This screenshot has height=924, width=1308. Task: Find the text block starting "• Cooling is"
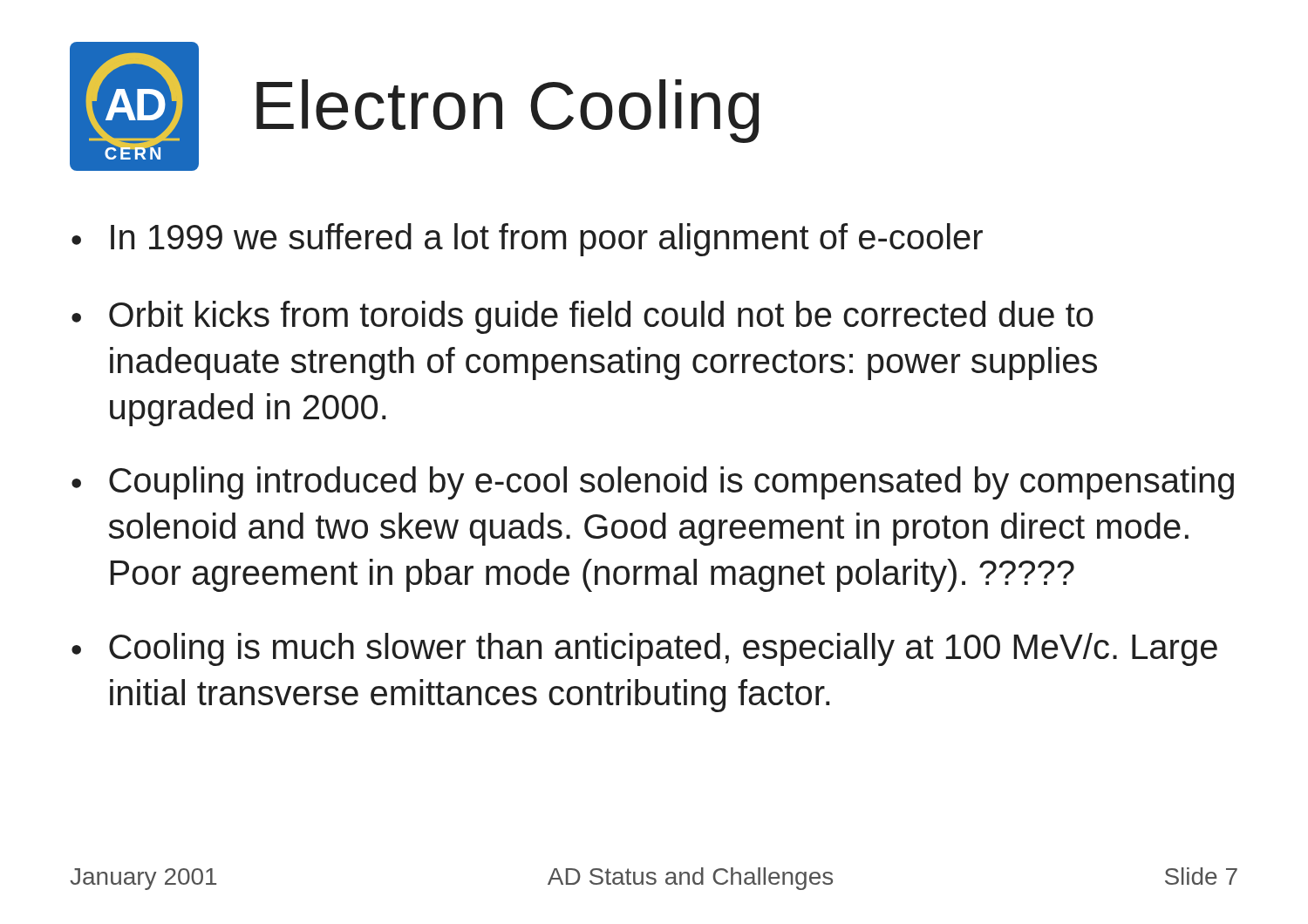(x=654, y=670)
